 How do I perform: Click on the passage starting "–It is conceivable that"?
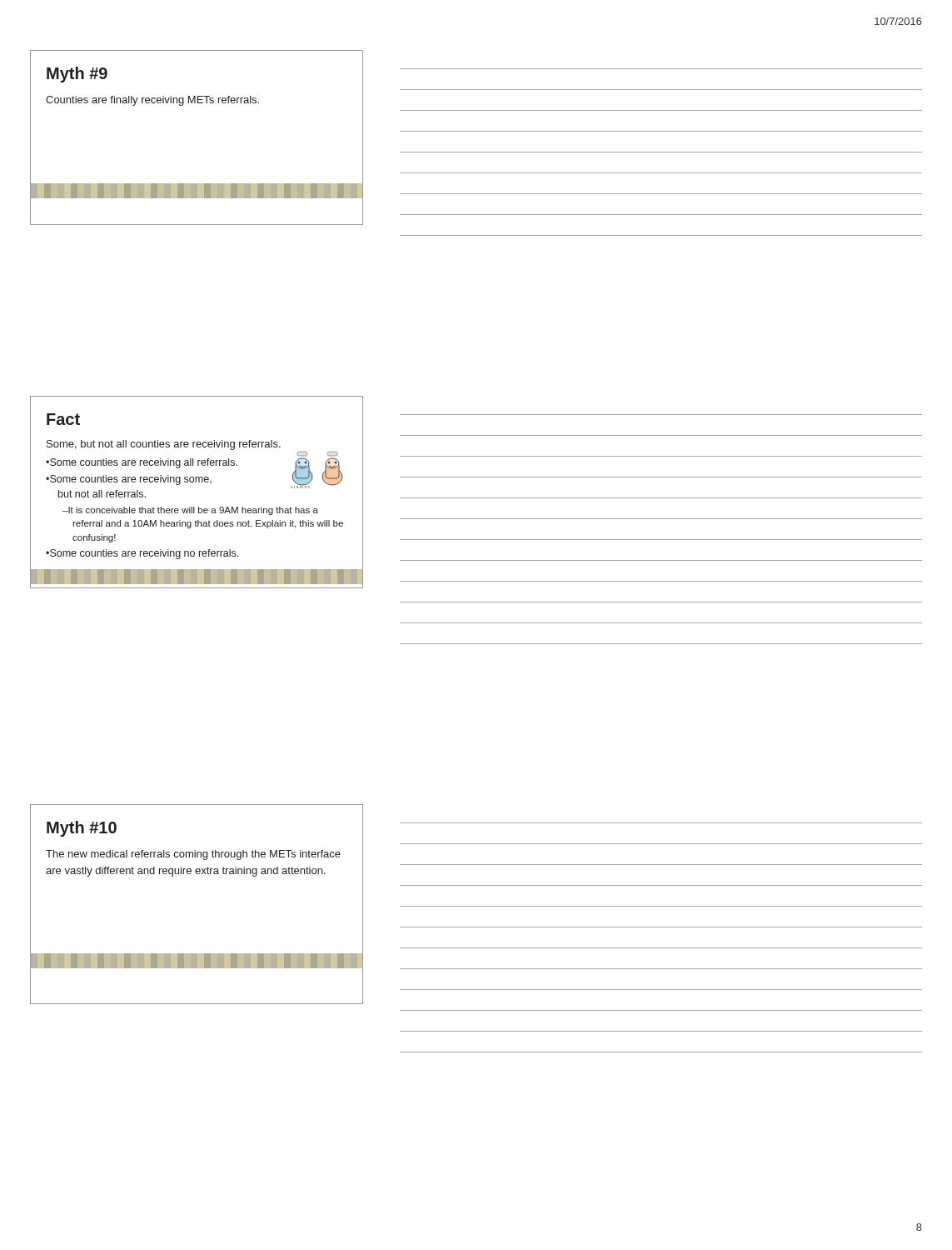click(x=203, y=524)
